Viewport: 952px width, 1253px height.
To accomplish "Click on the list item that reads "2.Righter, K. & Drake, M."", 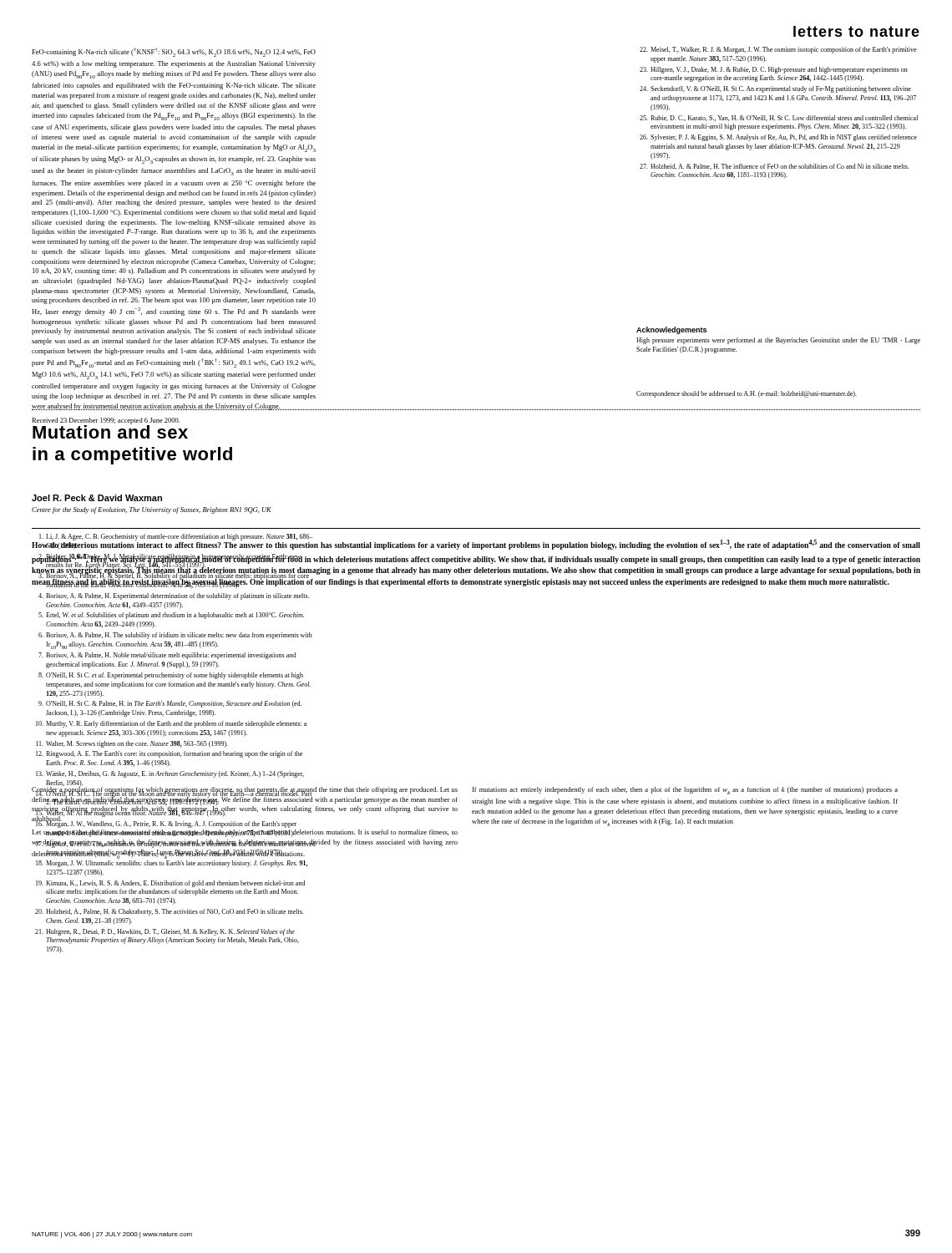I will [x=174, y=562].
